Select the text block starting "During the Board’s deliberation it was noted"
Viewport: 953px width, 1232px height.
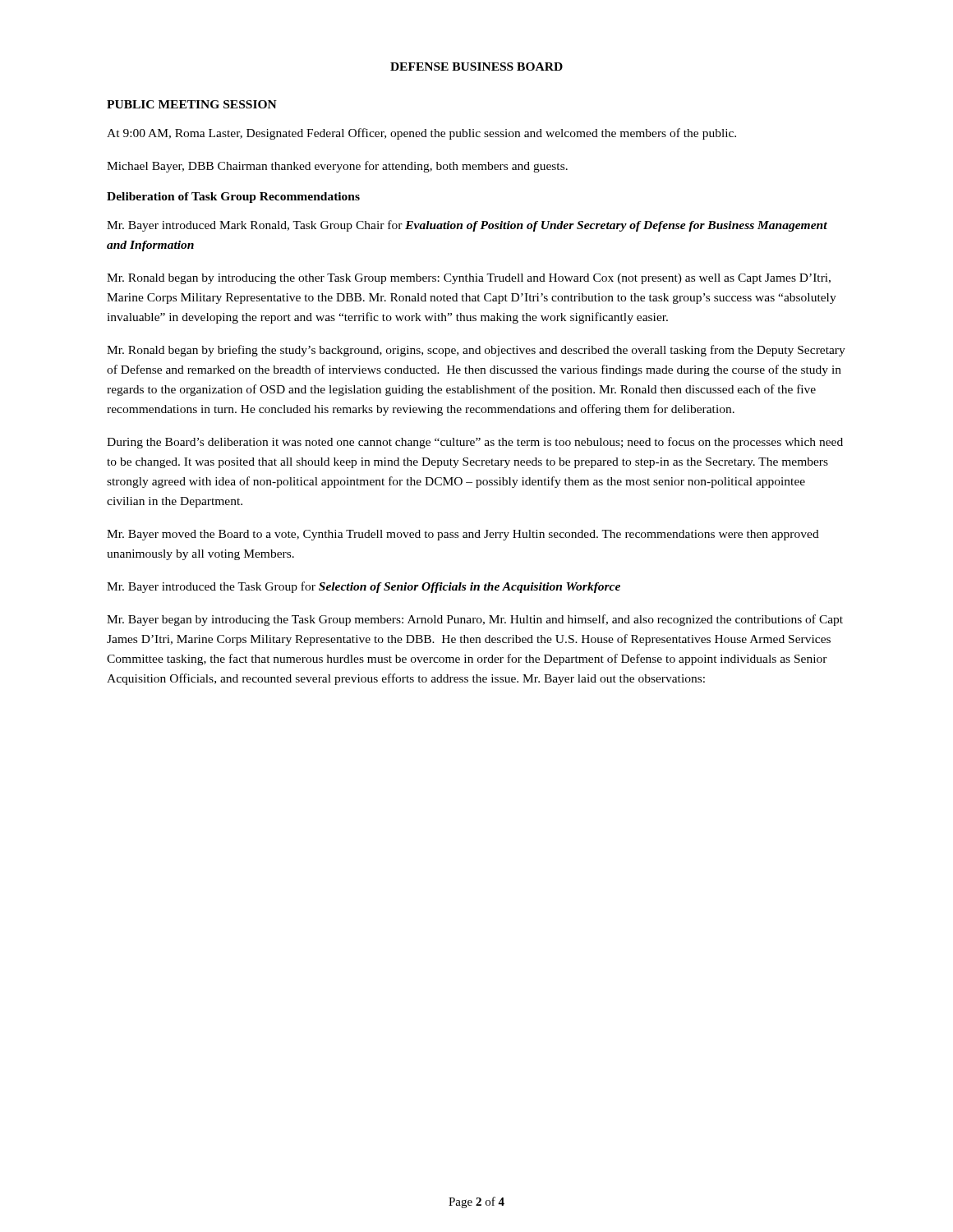[x=475, y=471]
